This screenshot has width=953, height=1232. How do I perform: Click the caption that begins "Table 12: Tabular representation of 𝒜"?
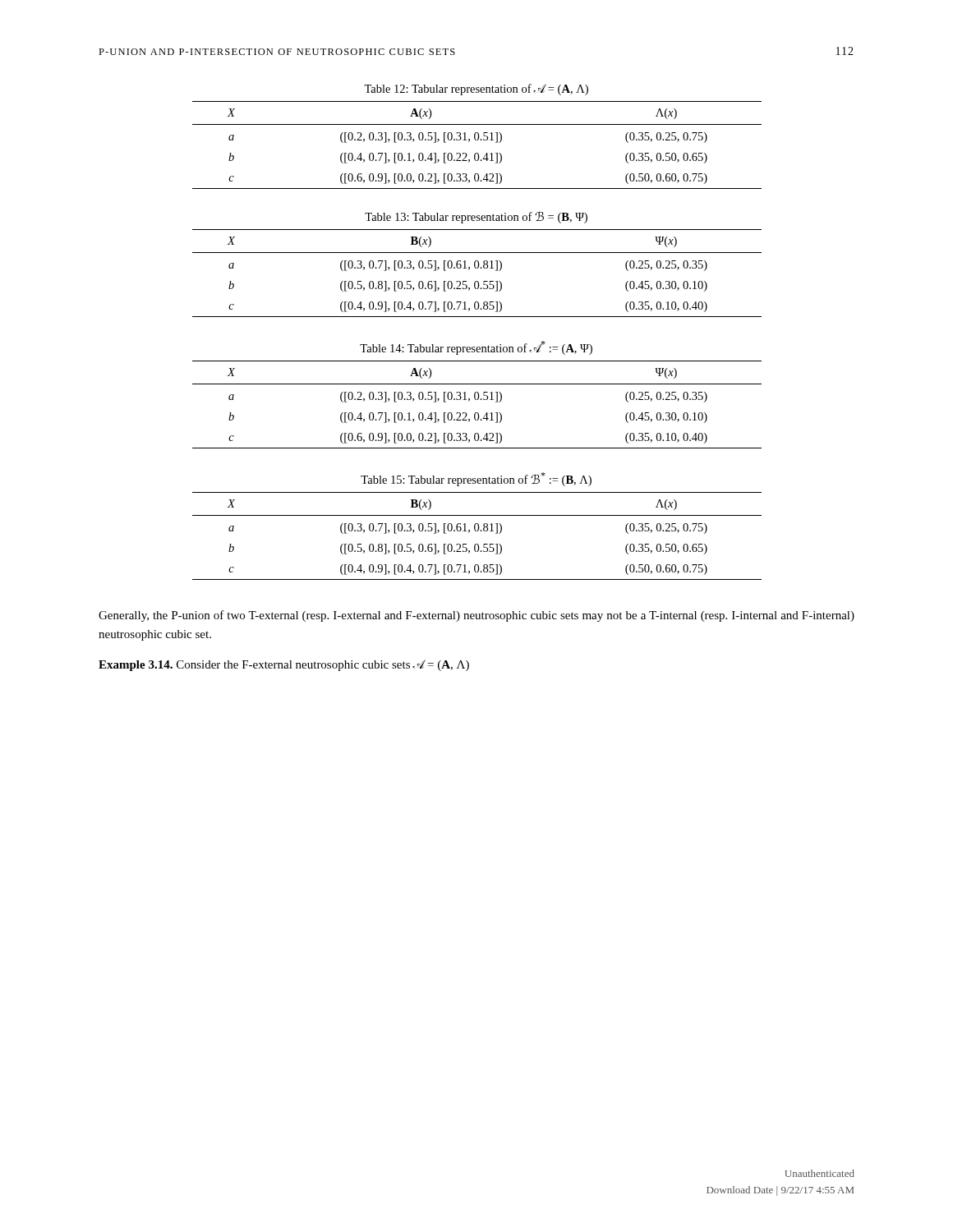[x=476, y=89]
